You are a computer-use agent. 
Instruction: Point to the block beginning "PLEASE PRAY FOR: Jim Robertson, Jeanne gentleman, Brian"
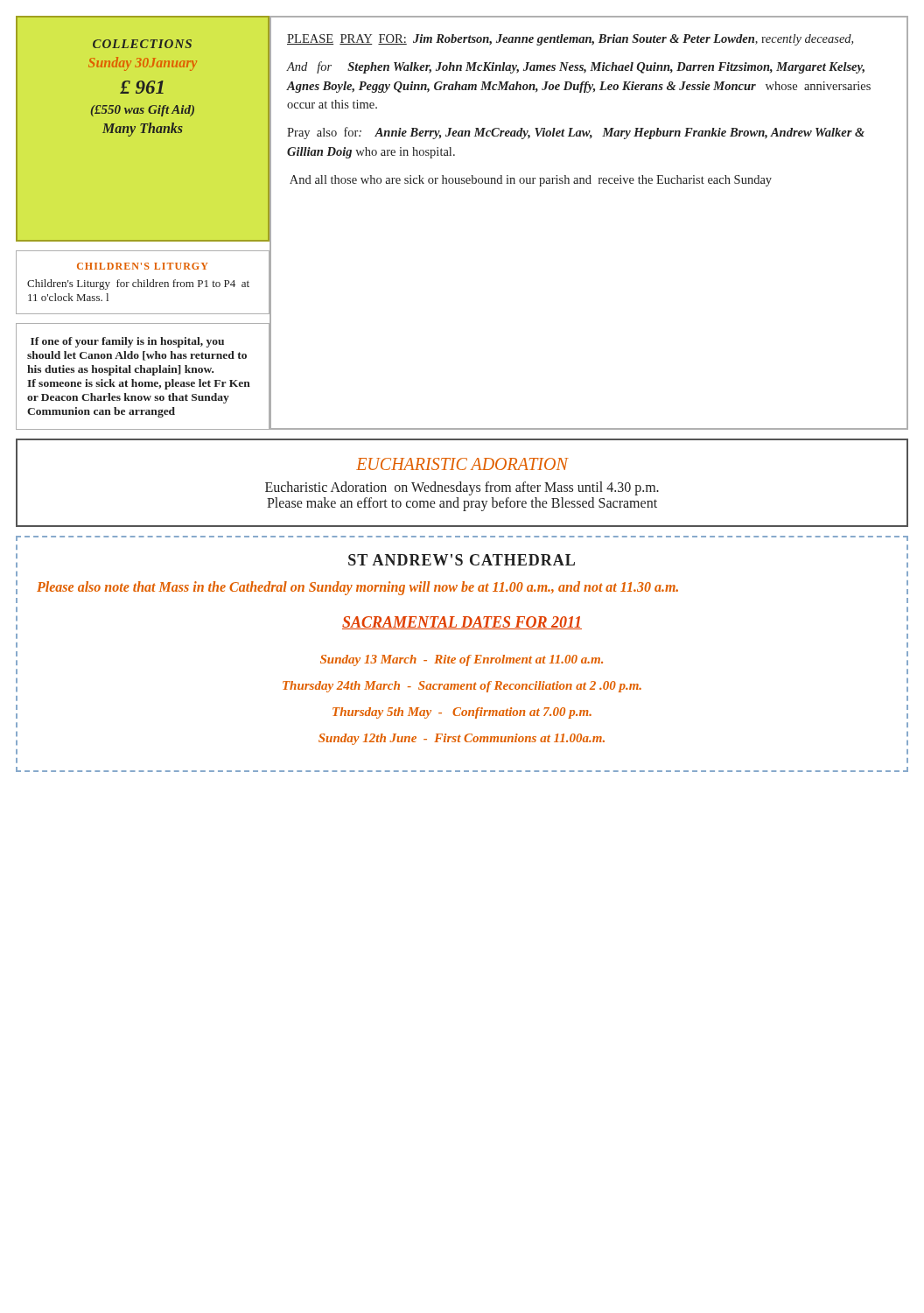[x=570, y=40]
